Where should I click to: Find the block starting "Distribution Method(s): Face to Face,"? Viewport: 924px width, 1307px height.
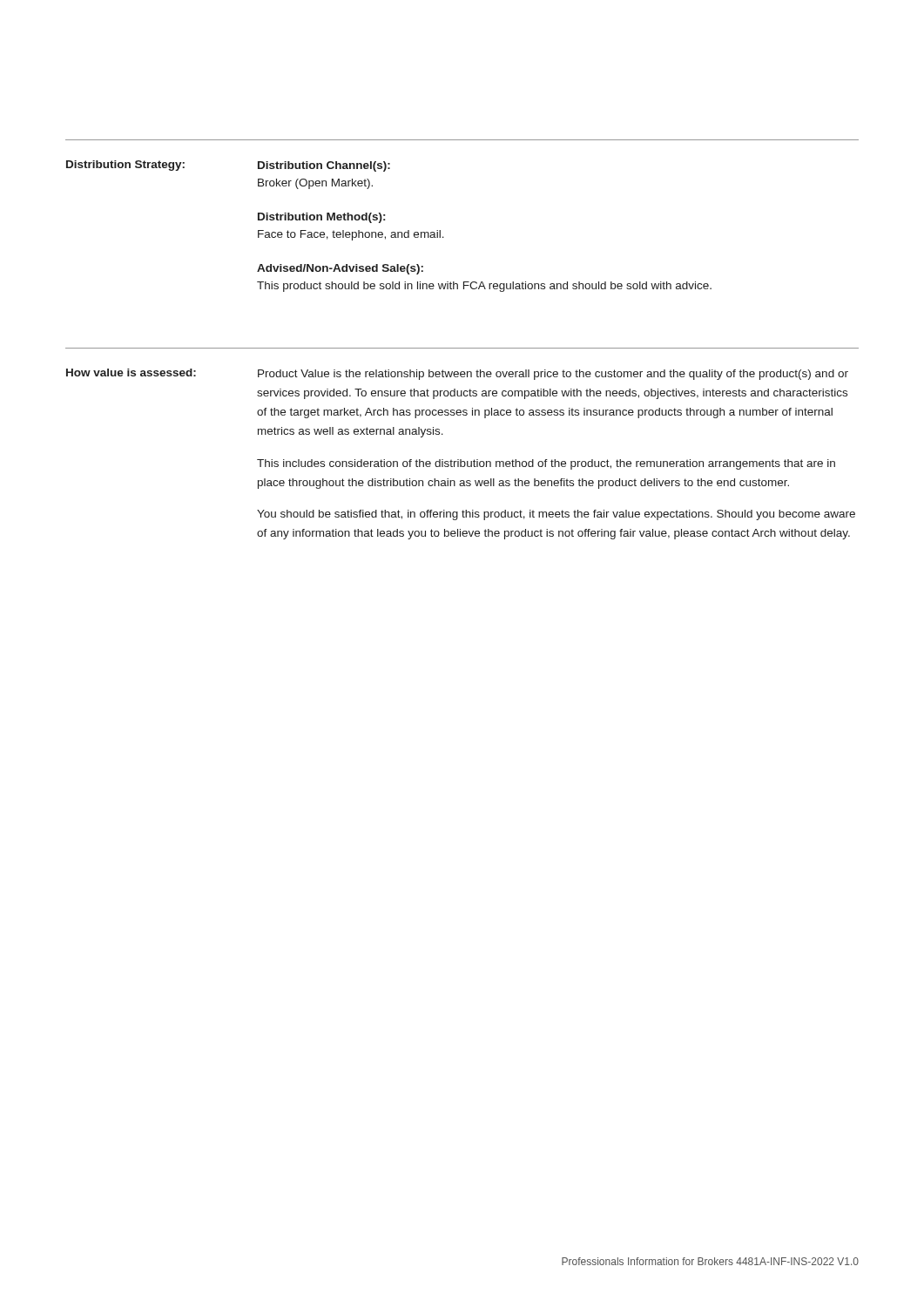321,218
